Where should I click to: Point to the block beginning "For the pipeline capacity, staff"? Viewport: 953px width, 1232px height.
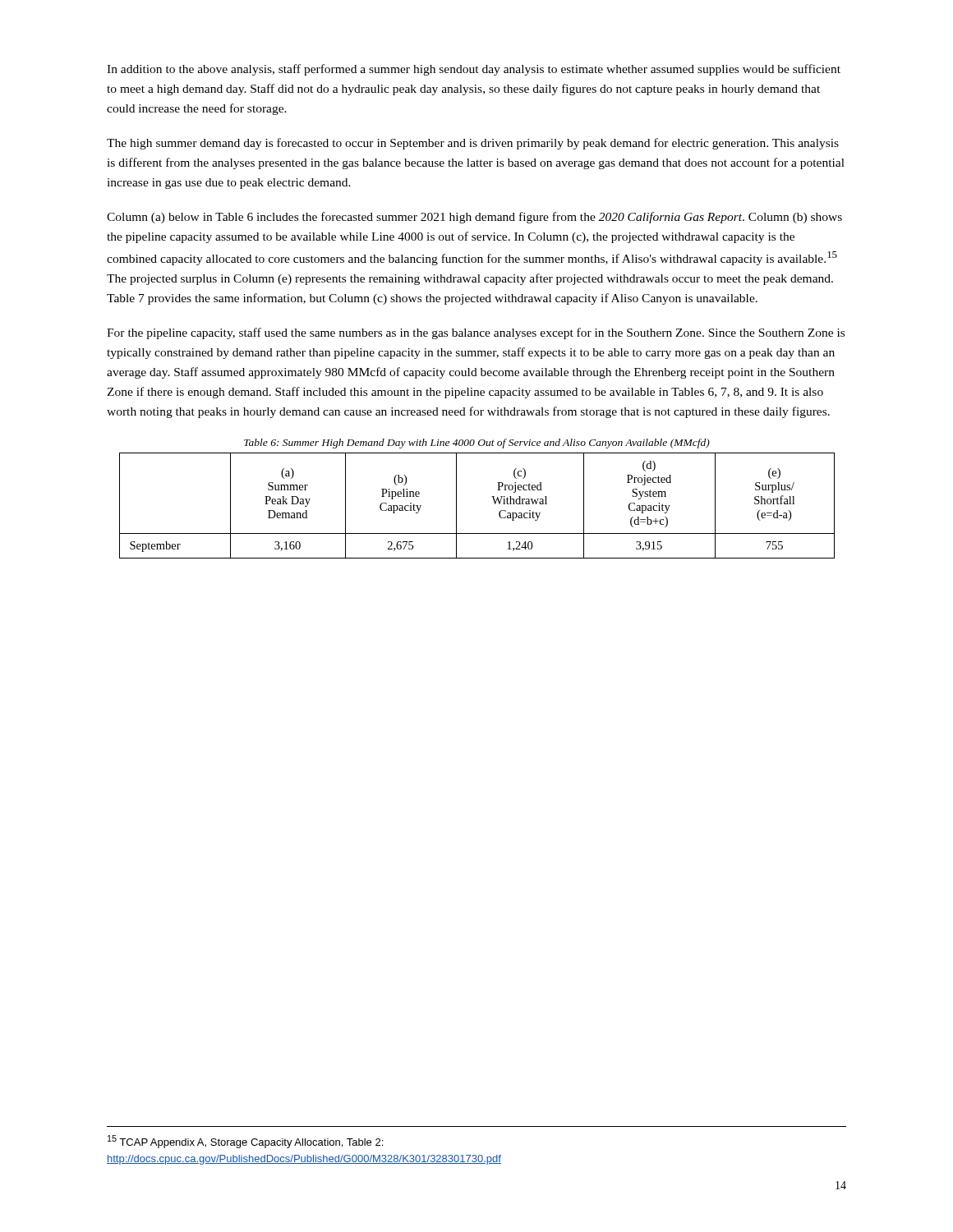click(476, 372)
